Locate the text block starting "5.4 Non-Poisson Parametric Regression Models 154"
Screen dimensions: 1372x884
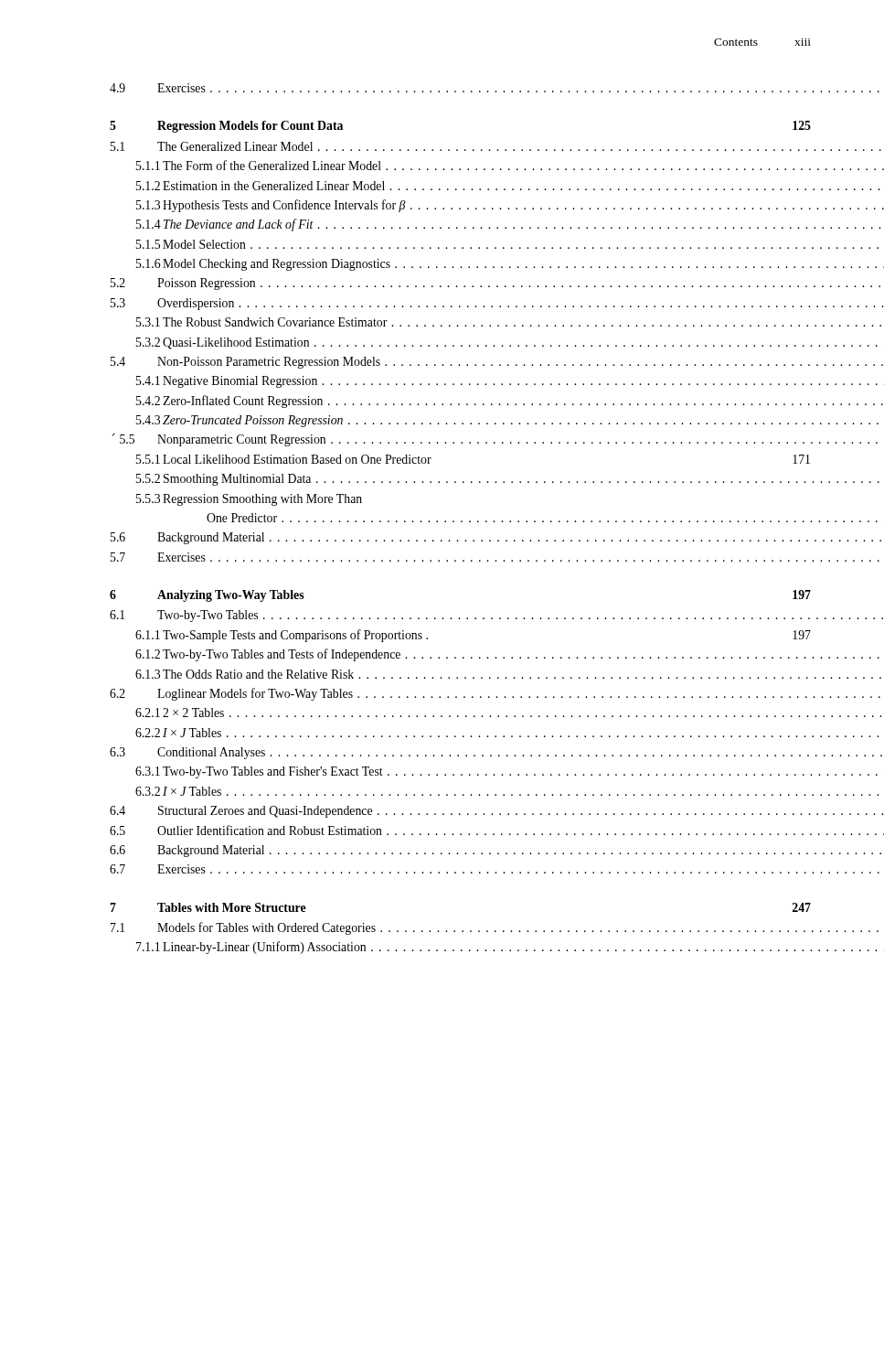pyautogui.click(x=460, y=362)
